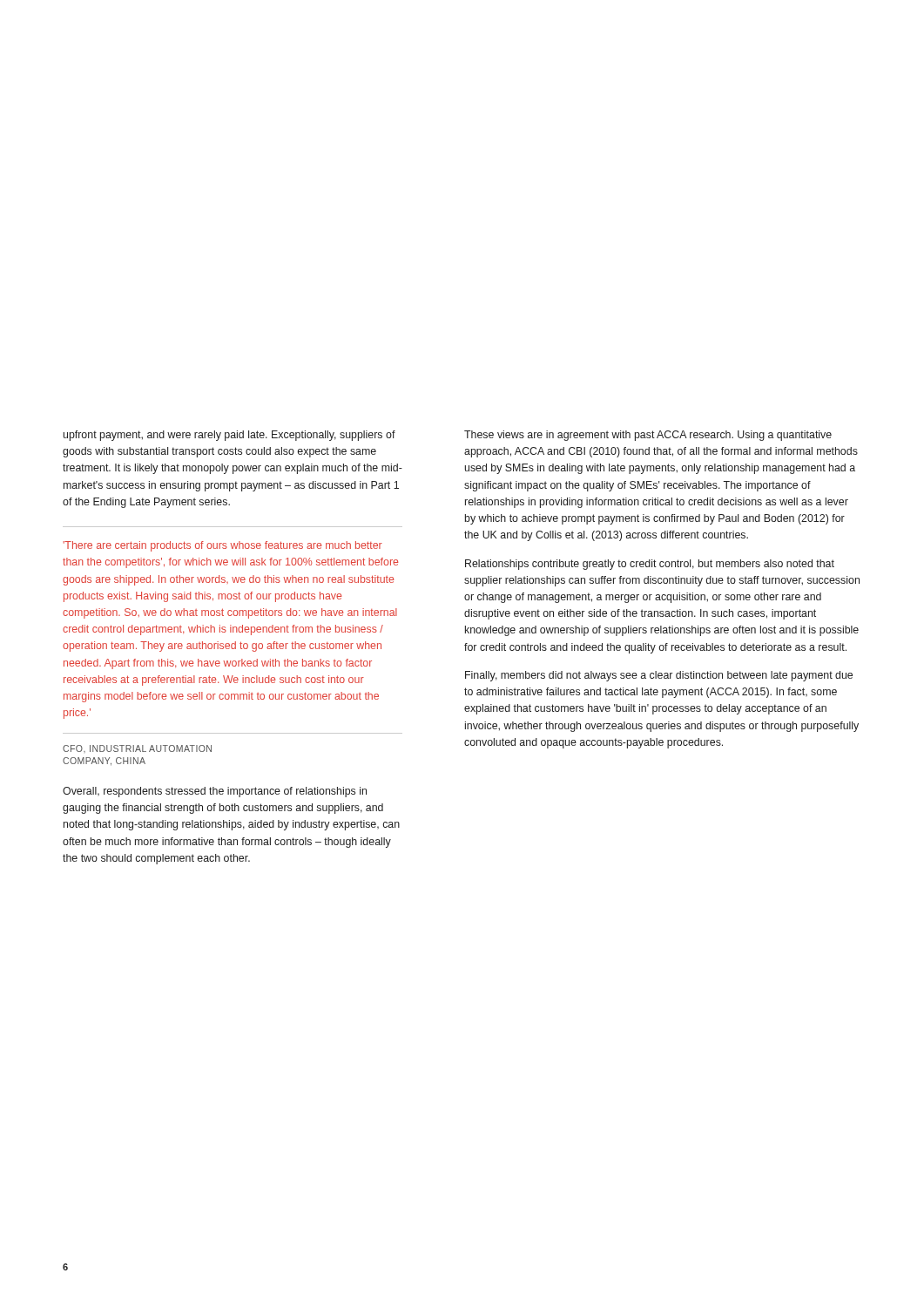
Task: Locate the passage starting "Overall, respondents stressed"
Action: pos(233,825)
